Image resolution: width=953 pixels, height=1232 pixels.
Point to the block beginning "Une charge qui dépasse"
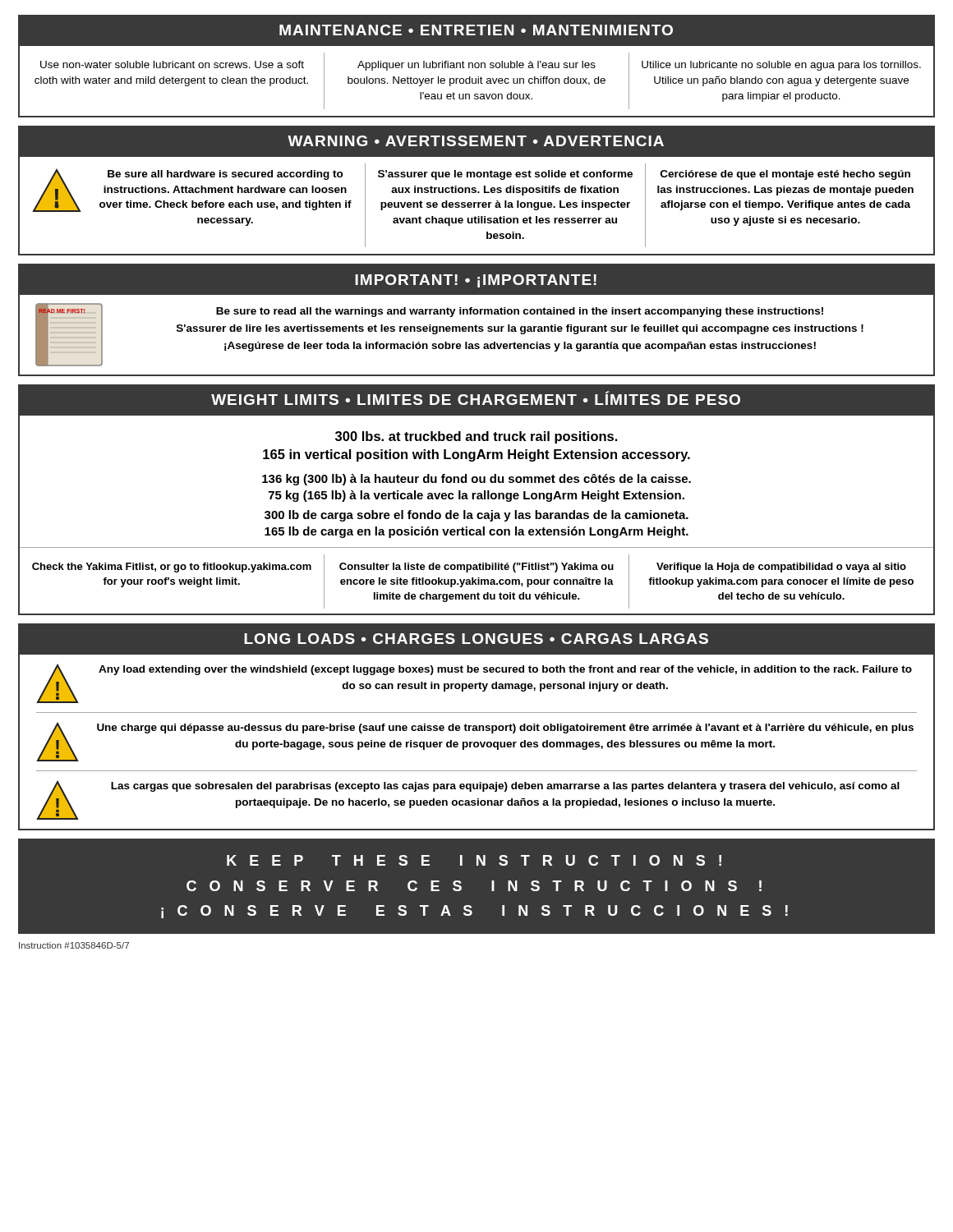coord(505,736)
